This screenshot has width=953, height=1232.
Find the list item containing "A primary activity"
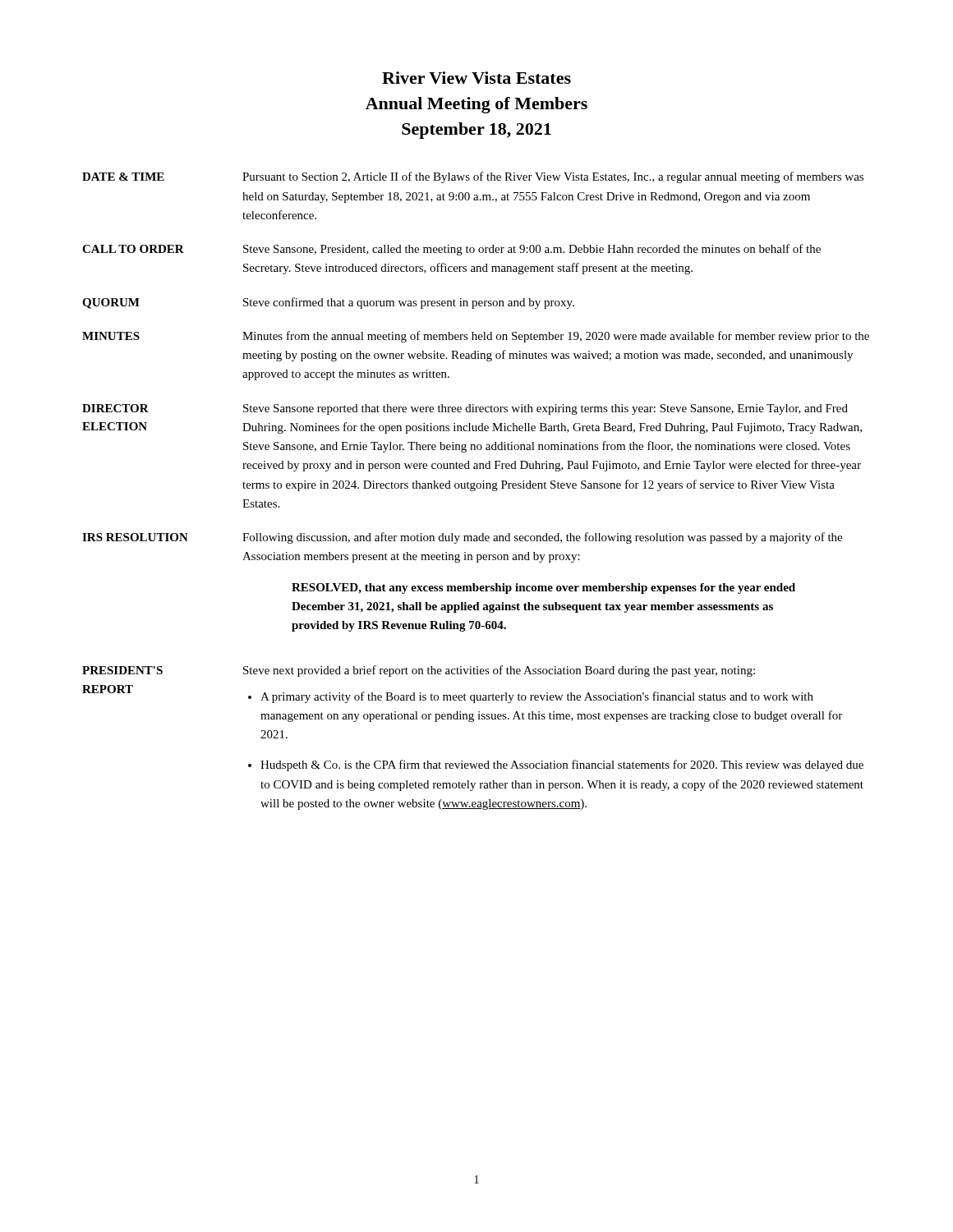pyautogui.click(x=551, y=715)
